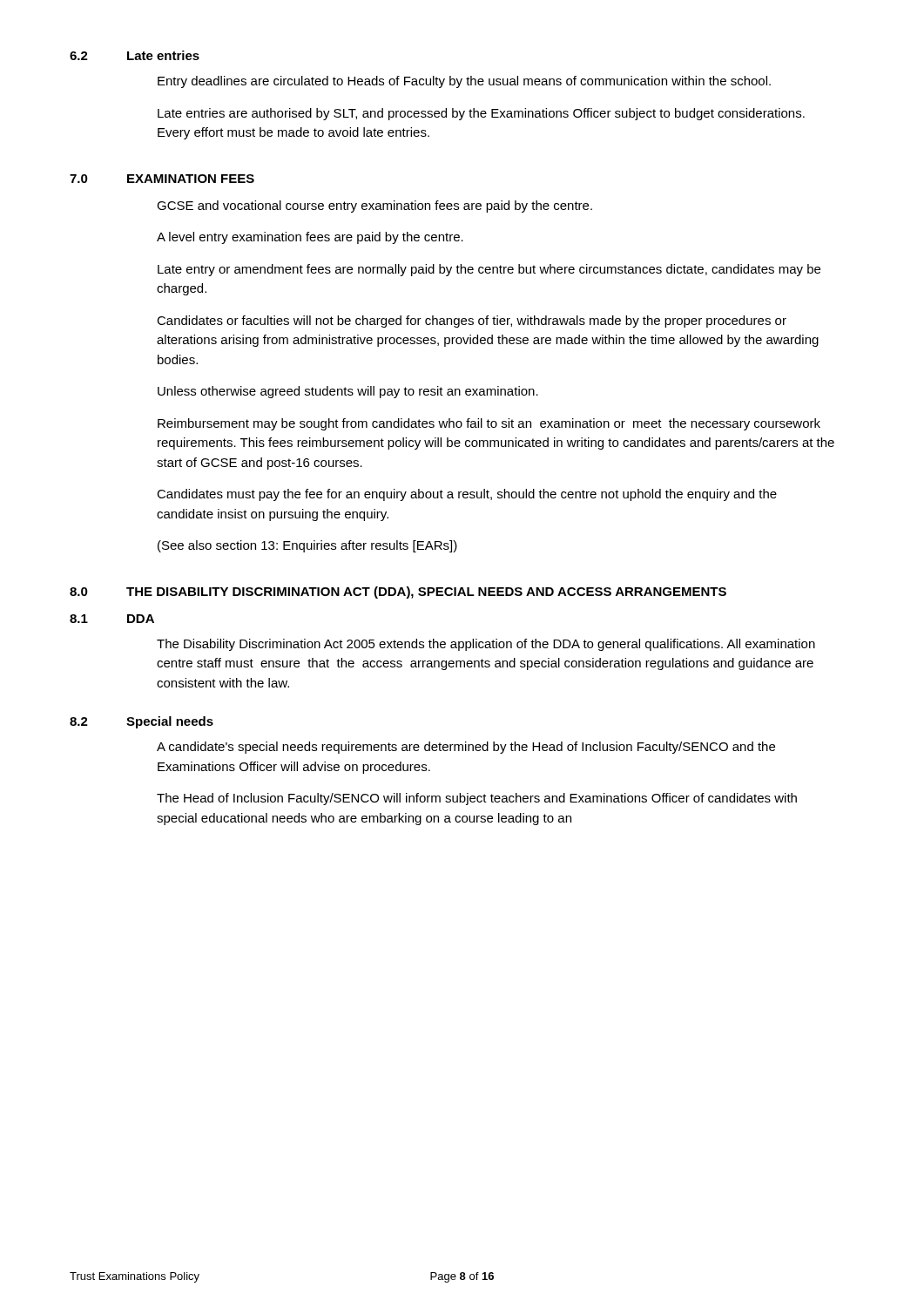Locate the section header that says "6.2 Late entries"

click(x=135, y=55)
